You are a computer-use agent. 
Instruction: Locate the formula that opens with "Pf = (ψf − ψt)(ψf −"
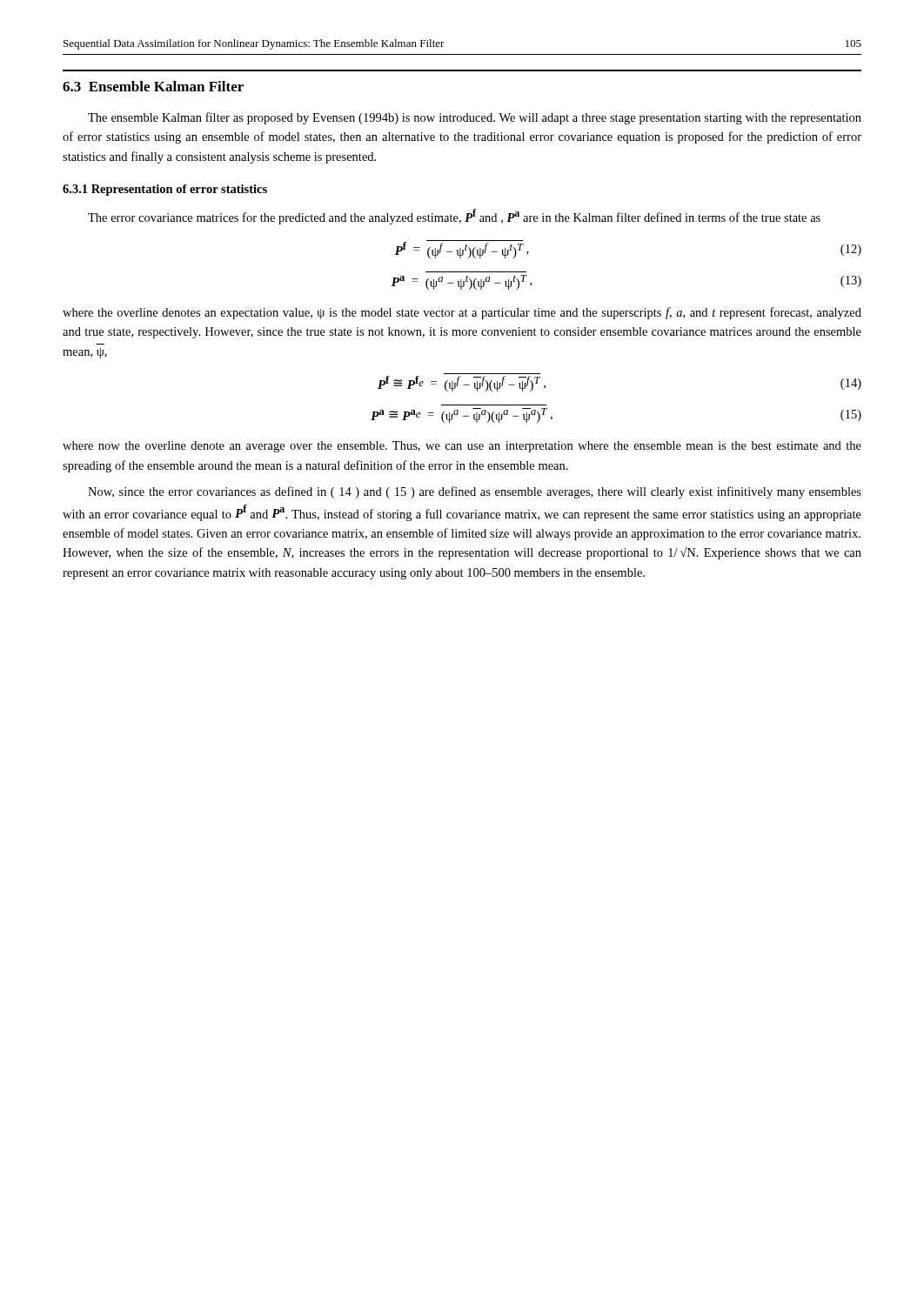point(462,249)
